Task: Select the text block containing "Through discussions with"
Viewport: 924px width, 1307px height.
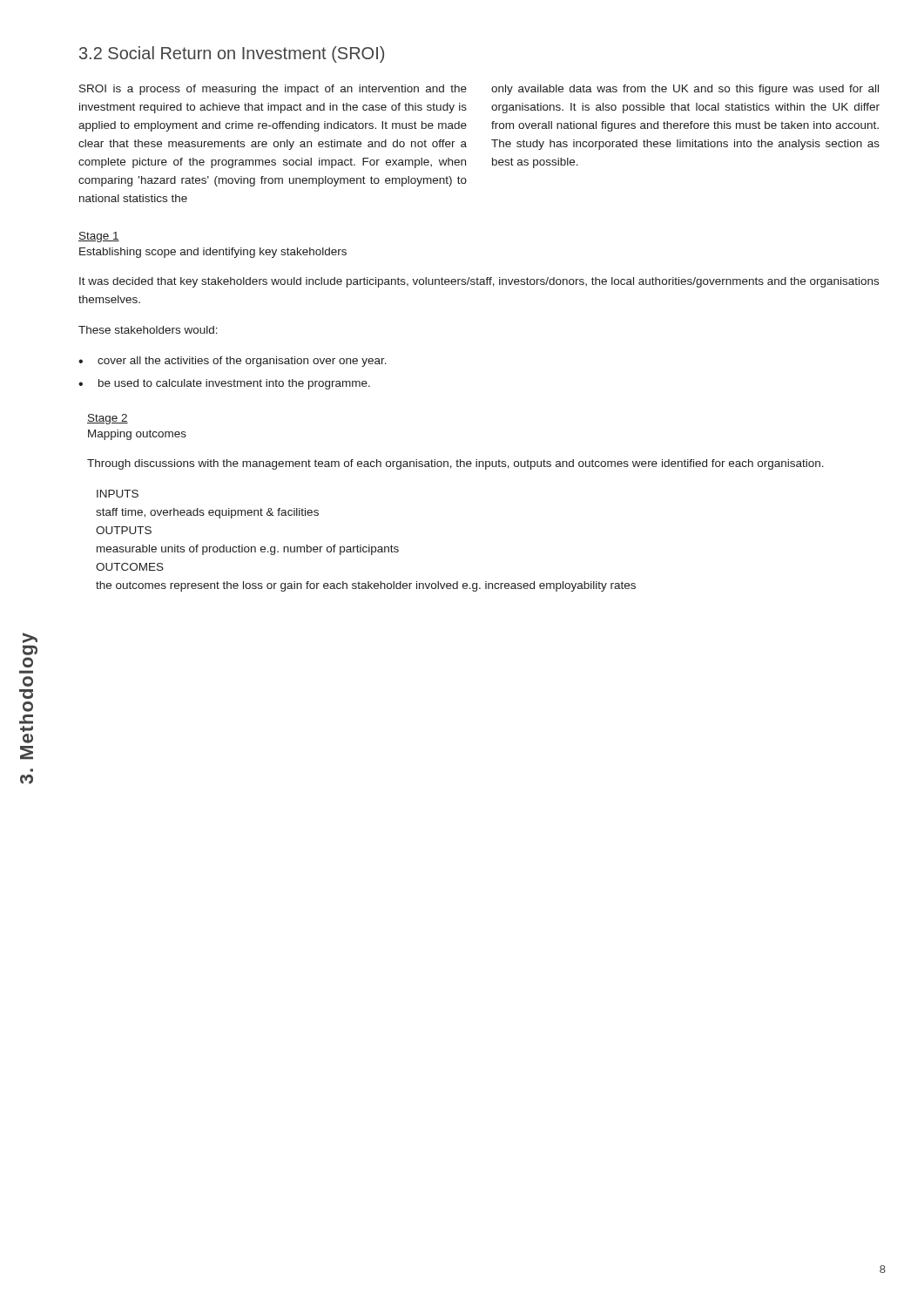Action: [x=483, y=464]
